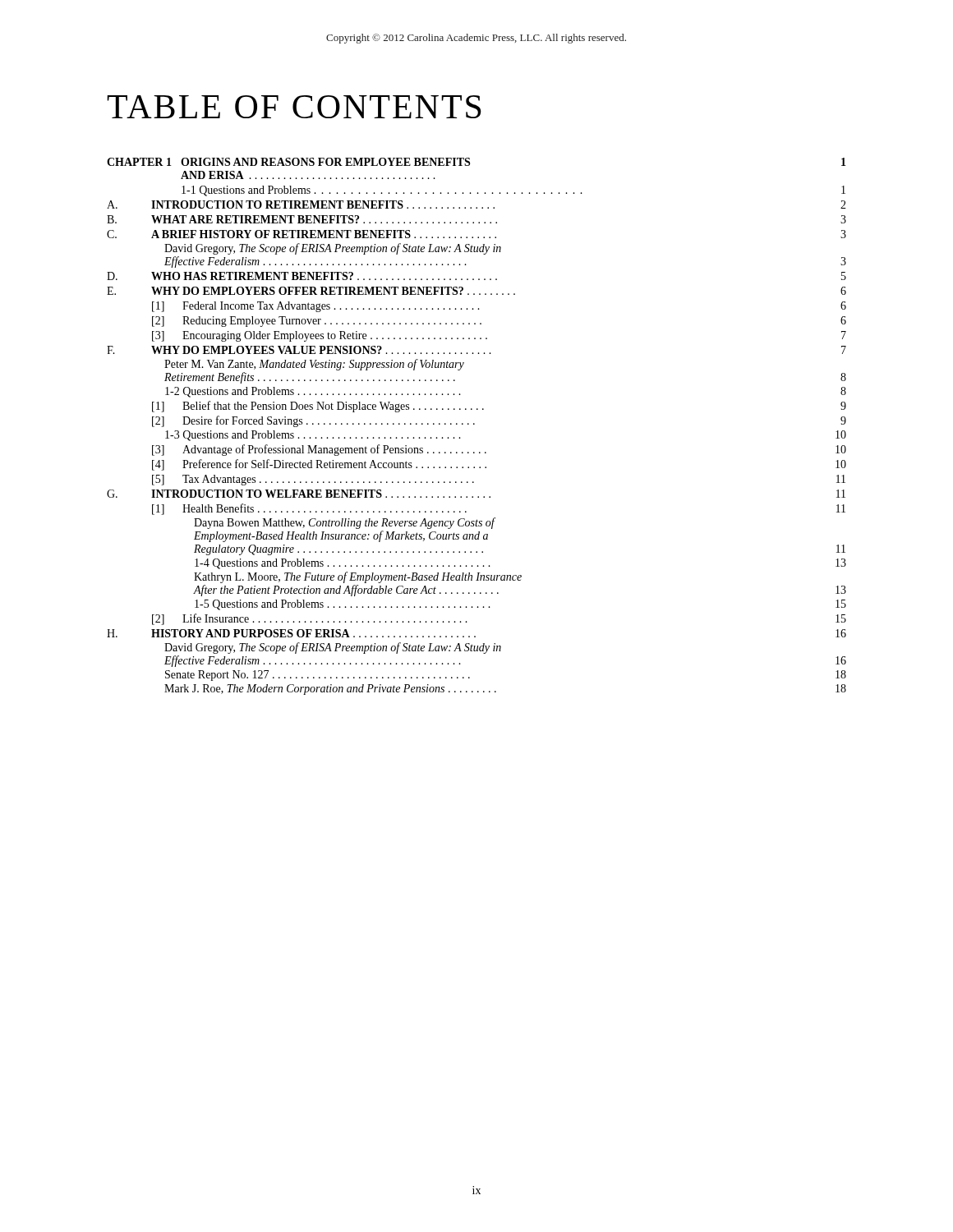Image resolution: width=953 pixels, height=1232 pixels.
Task: Point to the block starting "[1] Federal Income Tax Advantages"
Action: [x=252, y=307]
